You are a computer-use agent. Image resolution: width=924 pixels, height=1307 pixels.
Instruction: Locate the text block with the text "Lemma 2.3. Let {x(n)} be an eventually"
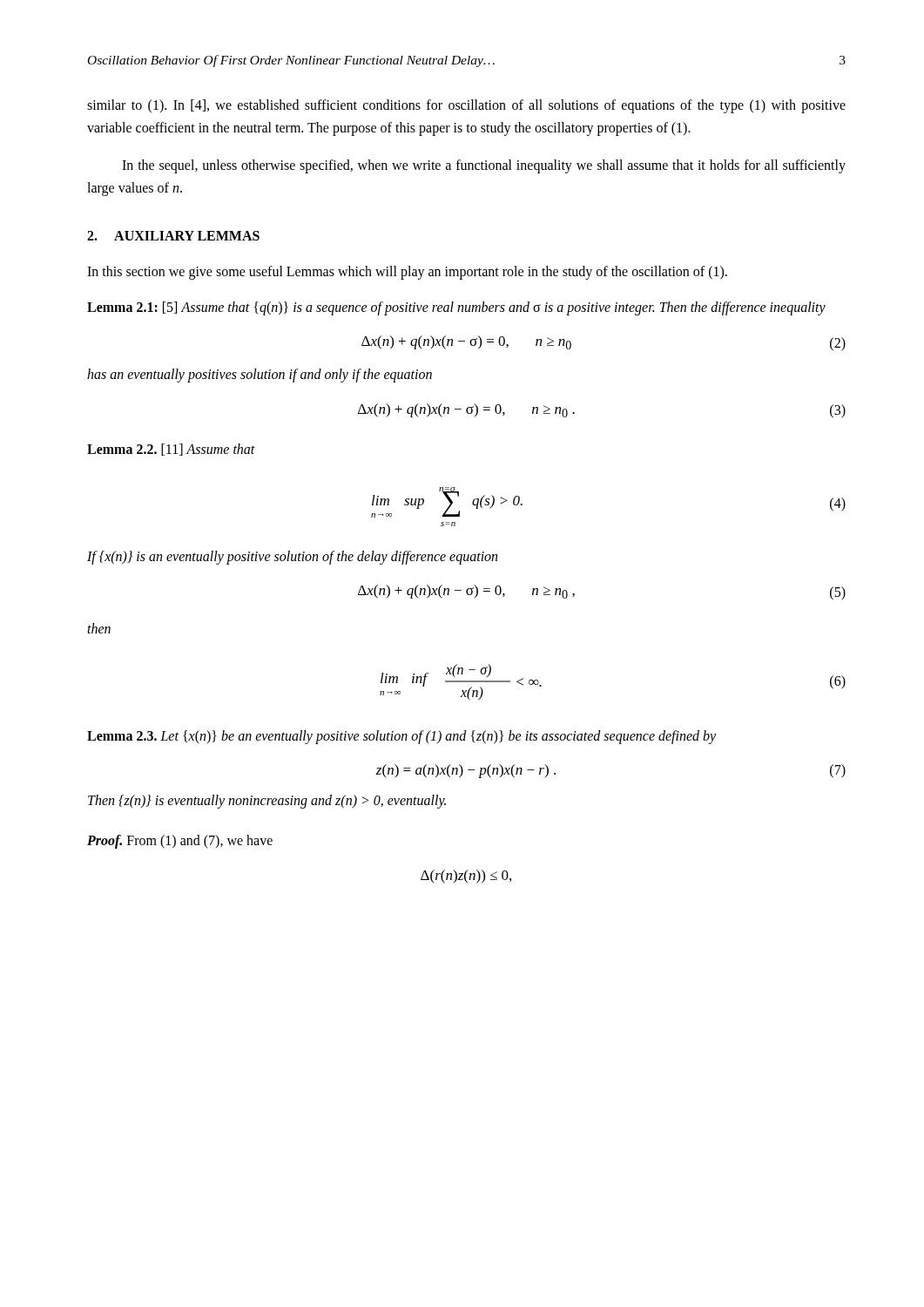click(466, 736)
